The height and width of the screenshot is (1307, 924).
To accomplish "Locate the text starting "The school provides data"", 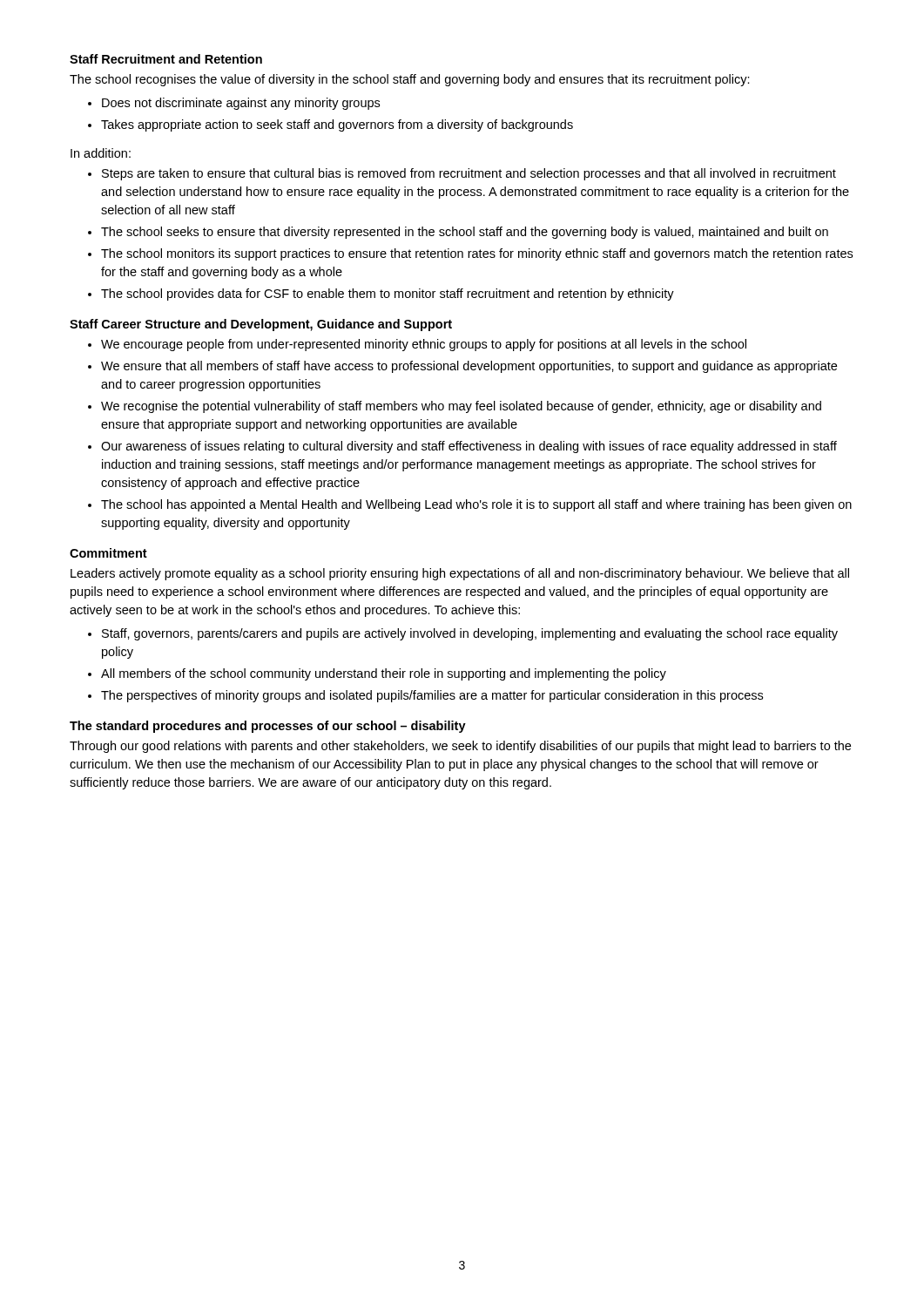I will coord(387,294).
